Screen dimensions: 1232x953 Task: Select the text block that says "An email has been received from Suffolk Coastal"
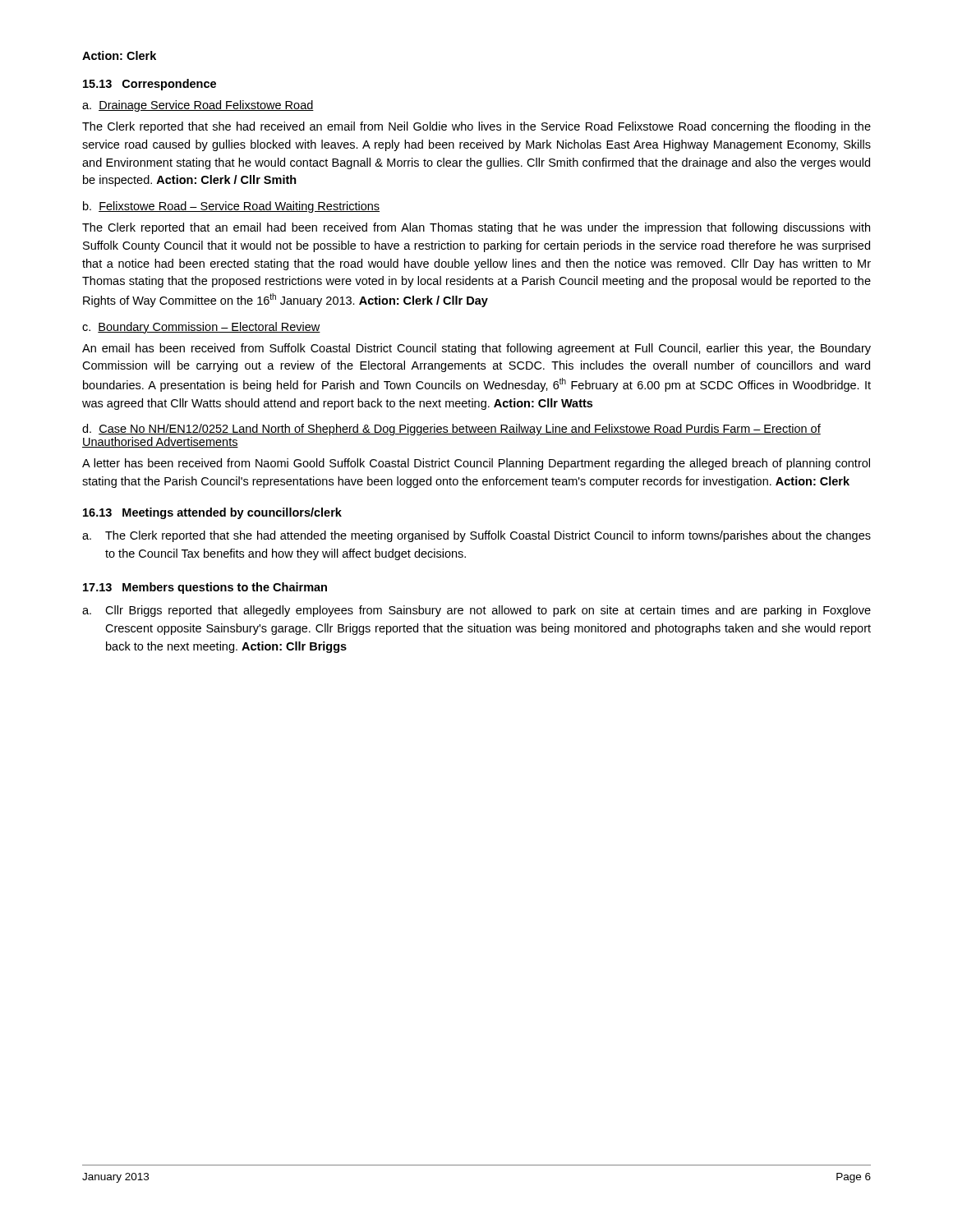pyautogui.click(x=476, y=376)
